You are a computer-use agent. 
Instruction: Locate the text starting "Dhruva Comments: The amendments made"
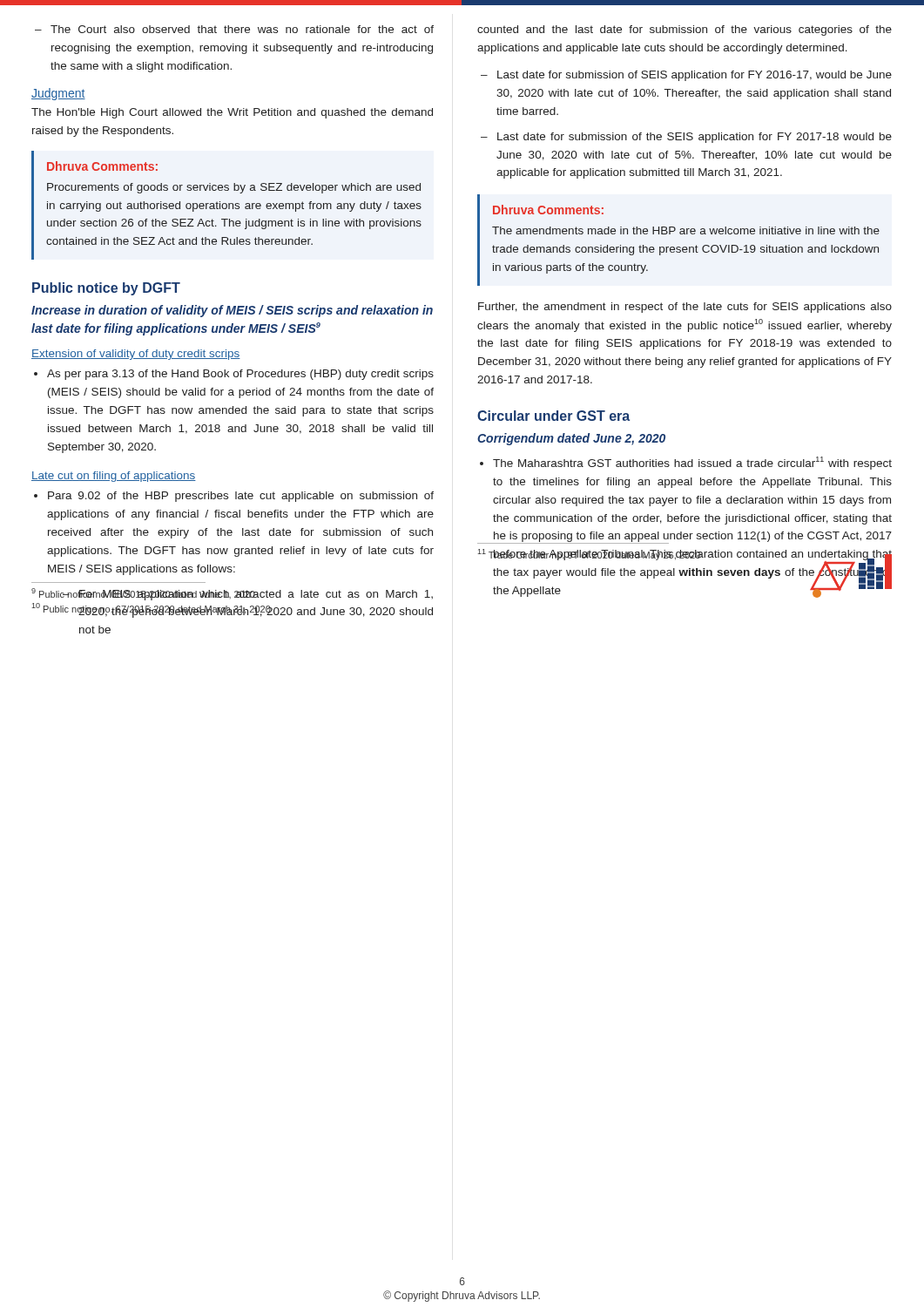coord(684,240)
